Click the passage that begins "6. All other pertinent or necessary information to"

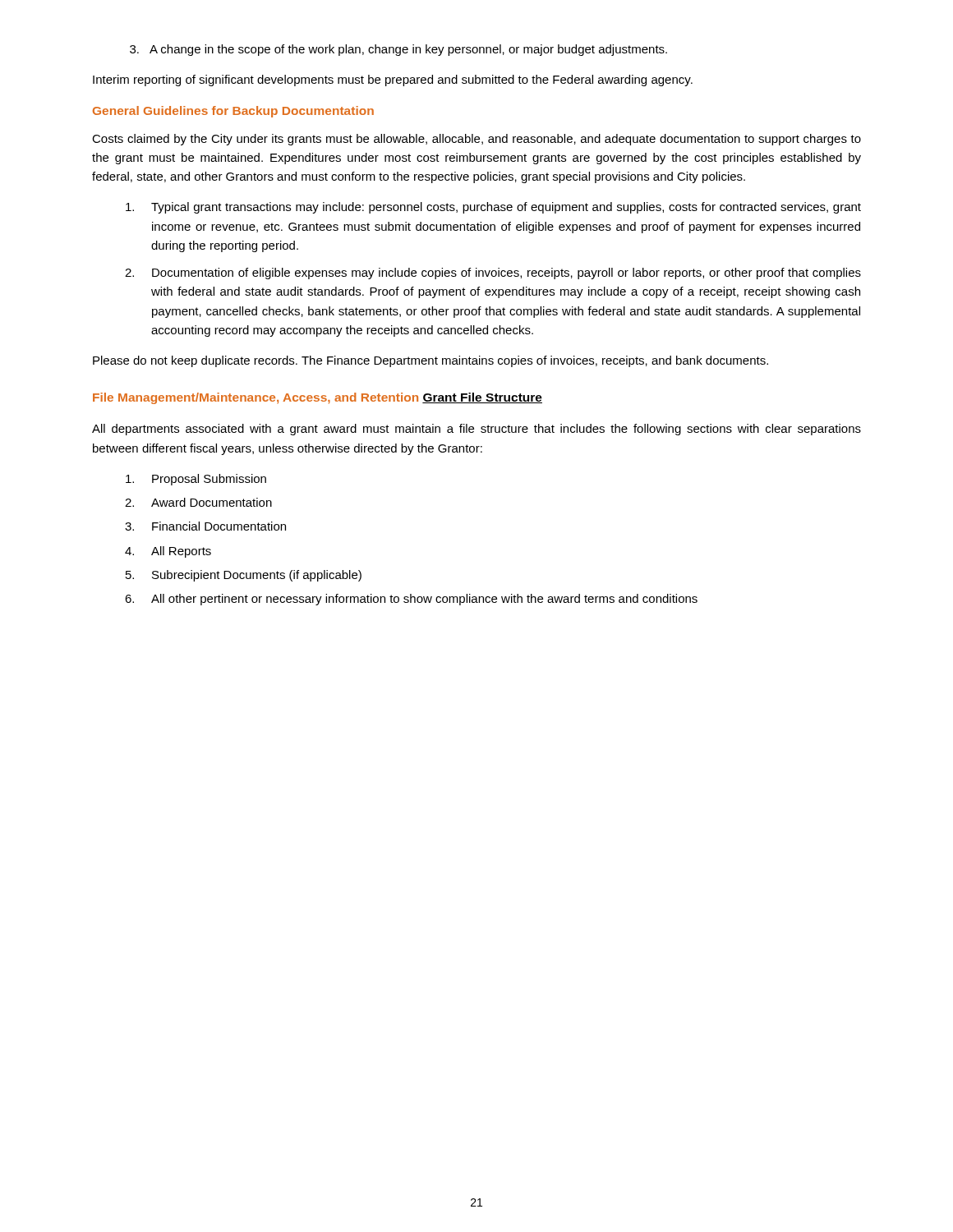[x=411, y=598]
